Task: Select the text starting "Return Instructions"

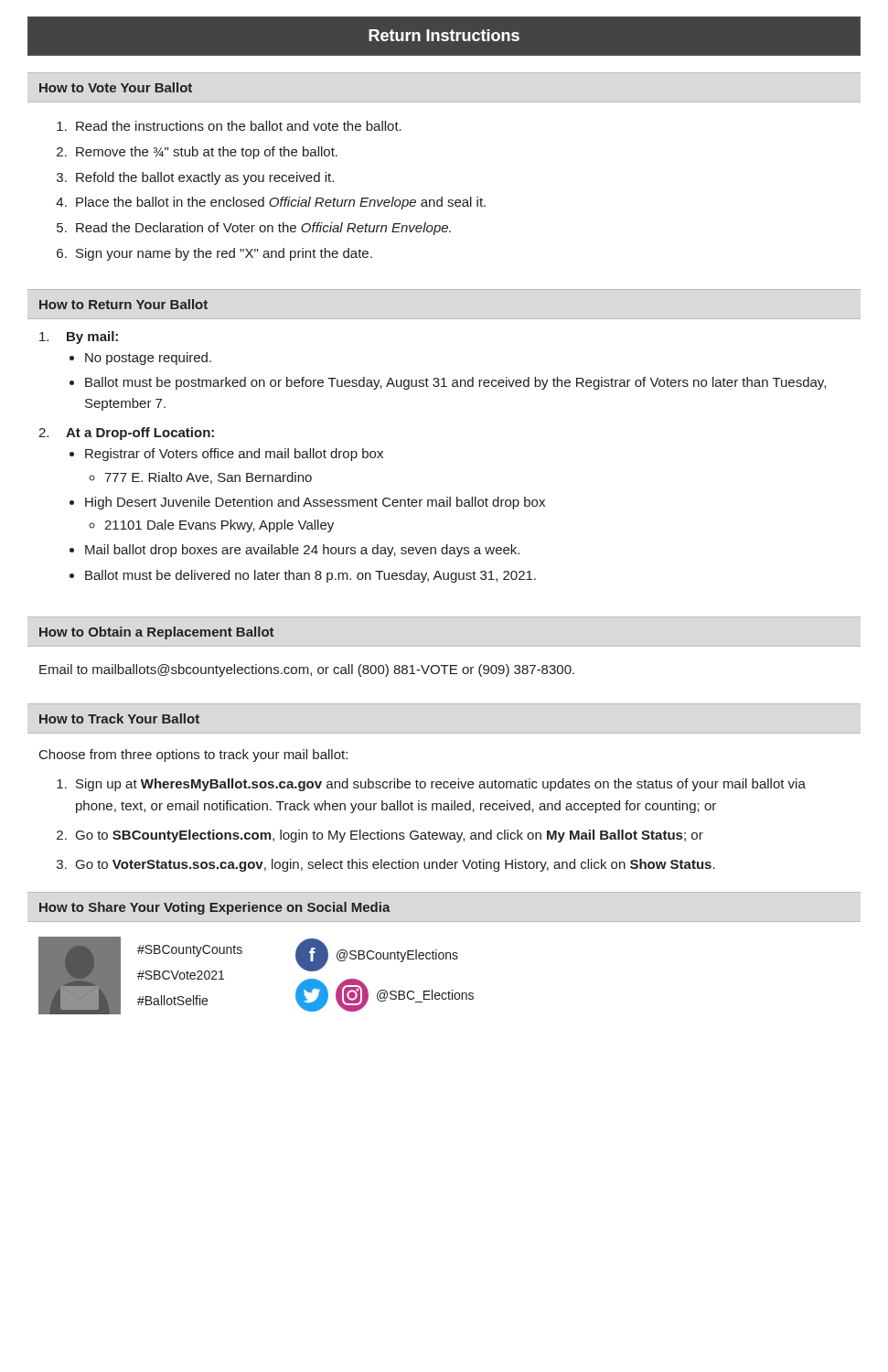Action: pos(444,36)
